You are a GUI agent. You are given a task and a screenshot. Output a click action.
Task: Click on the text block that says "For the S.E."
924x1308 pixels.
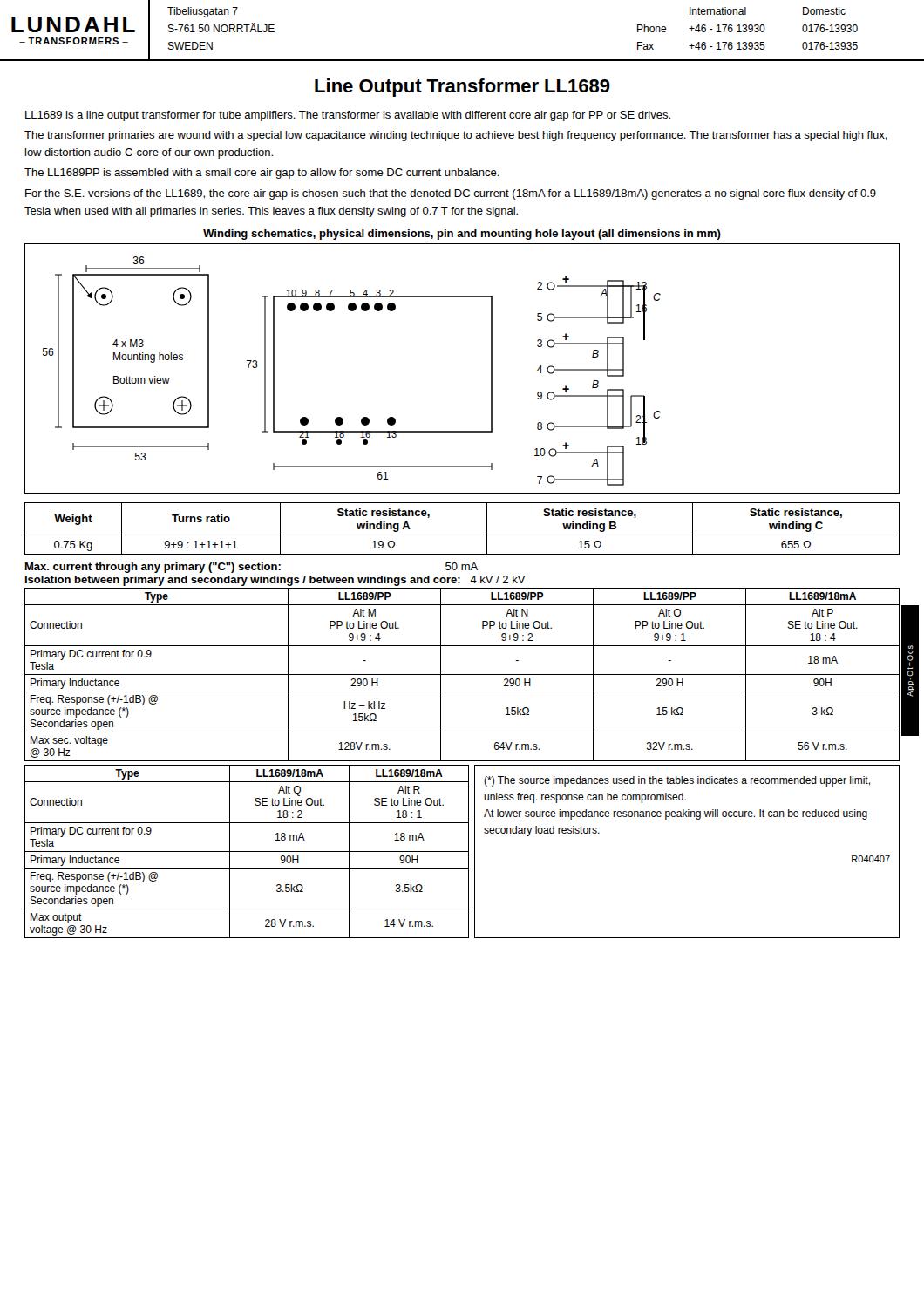tap(450, 202)
